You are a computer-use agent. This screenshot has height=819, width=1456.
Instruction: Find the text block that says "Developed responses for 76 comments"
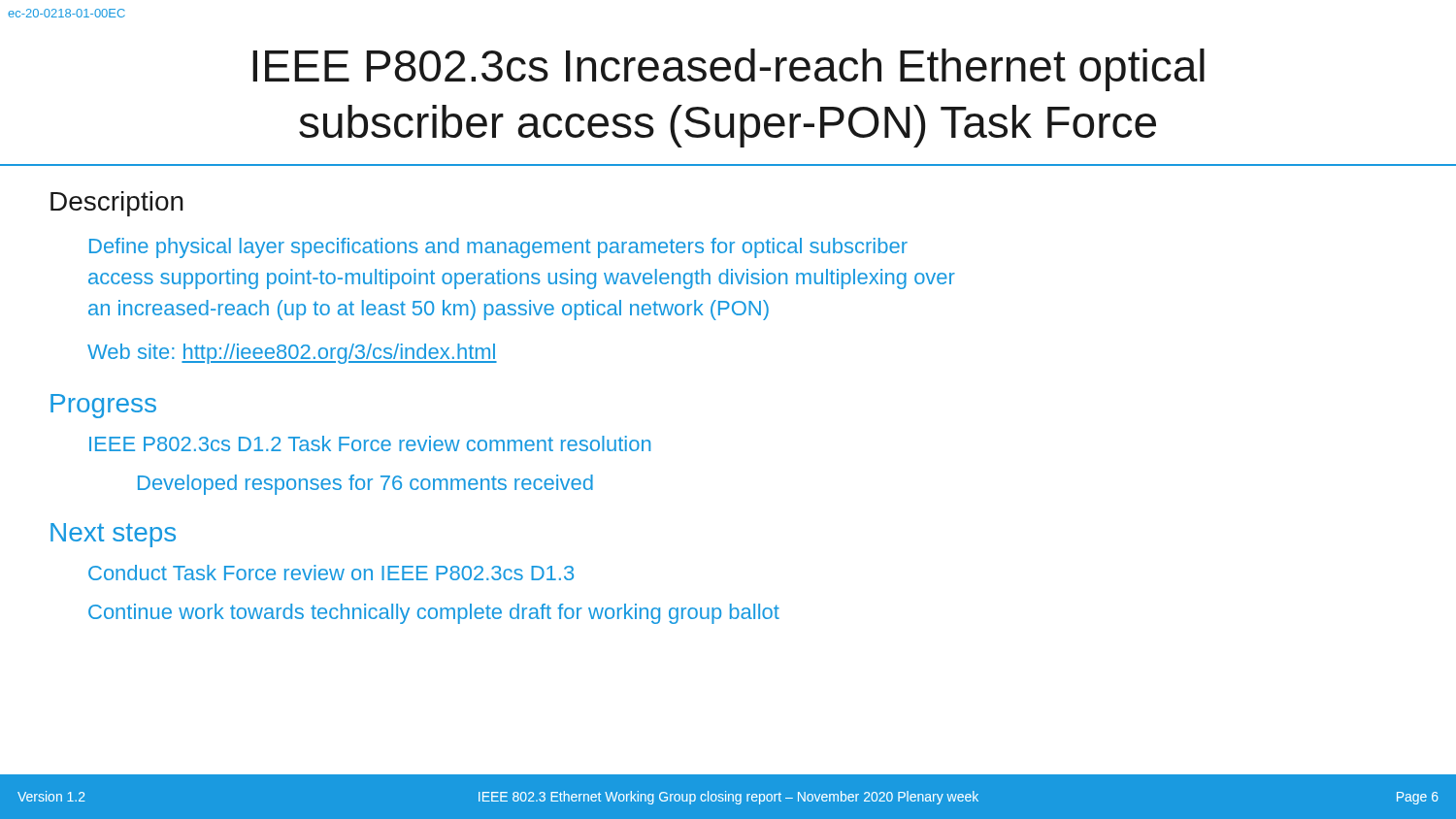[365, 483]
